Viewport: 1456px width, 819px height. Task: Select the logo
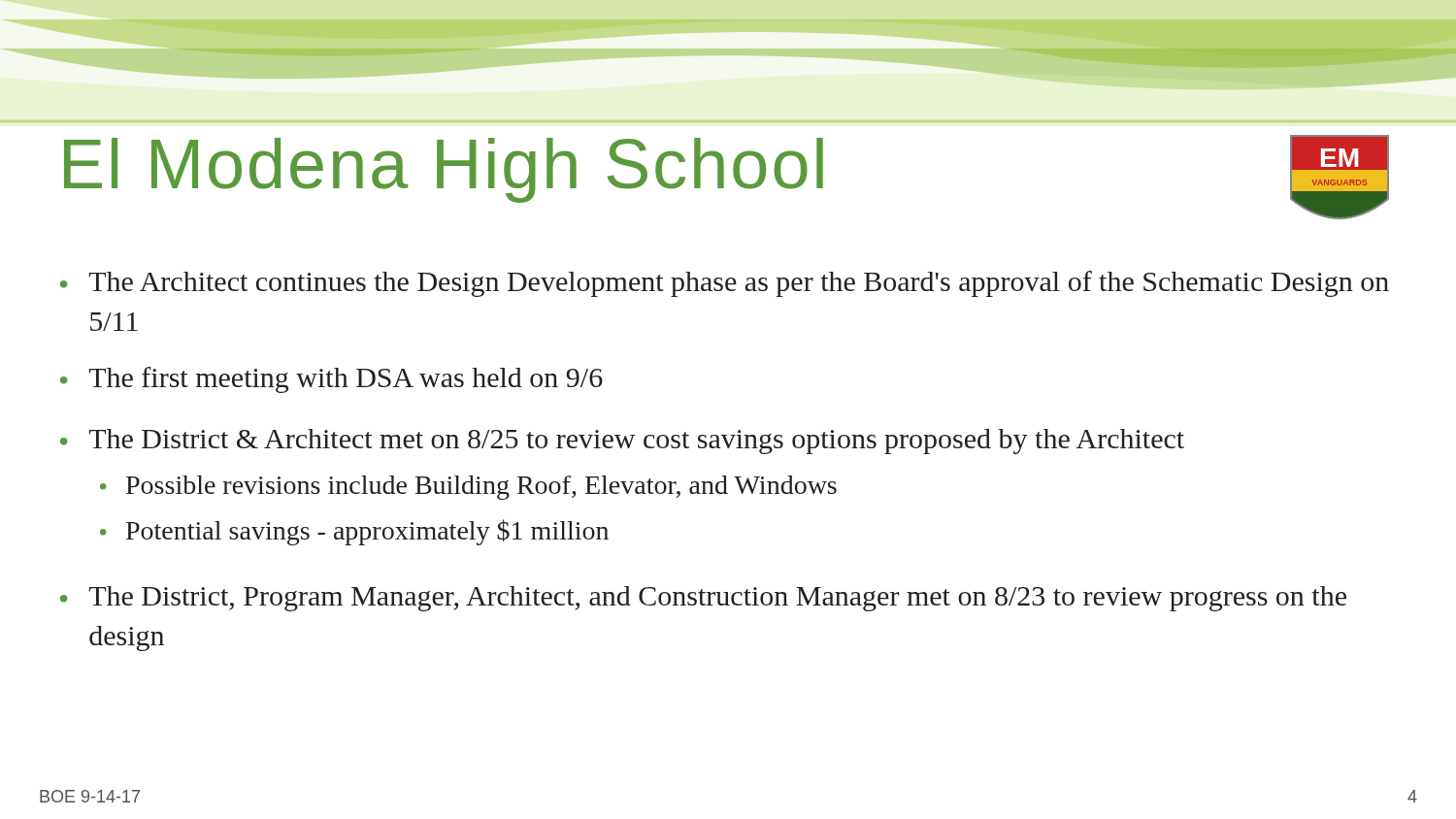[1340, 184]
